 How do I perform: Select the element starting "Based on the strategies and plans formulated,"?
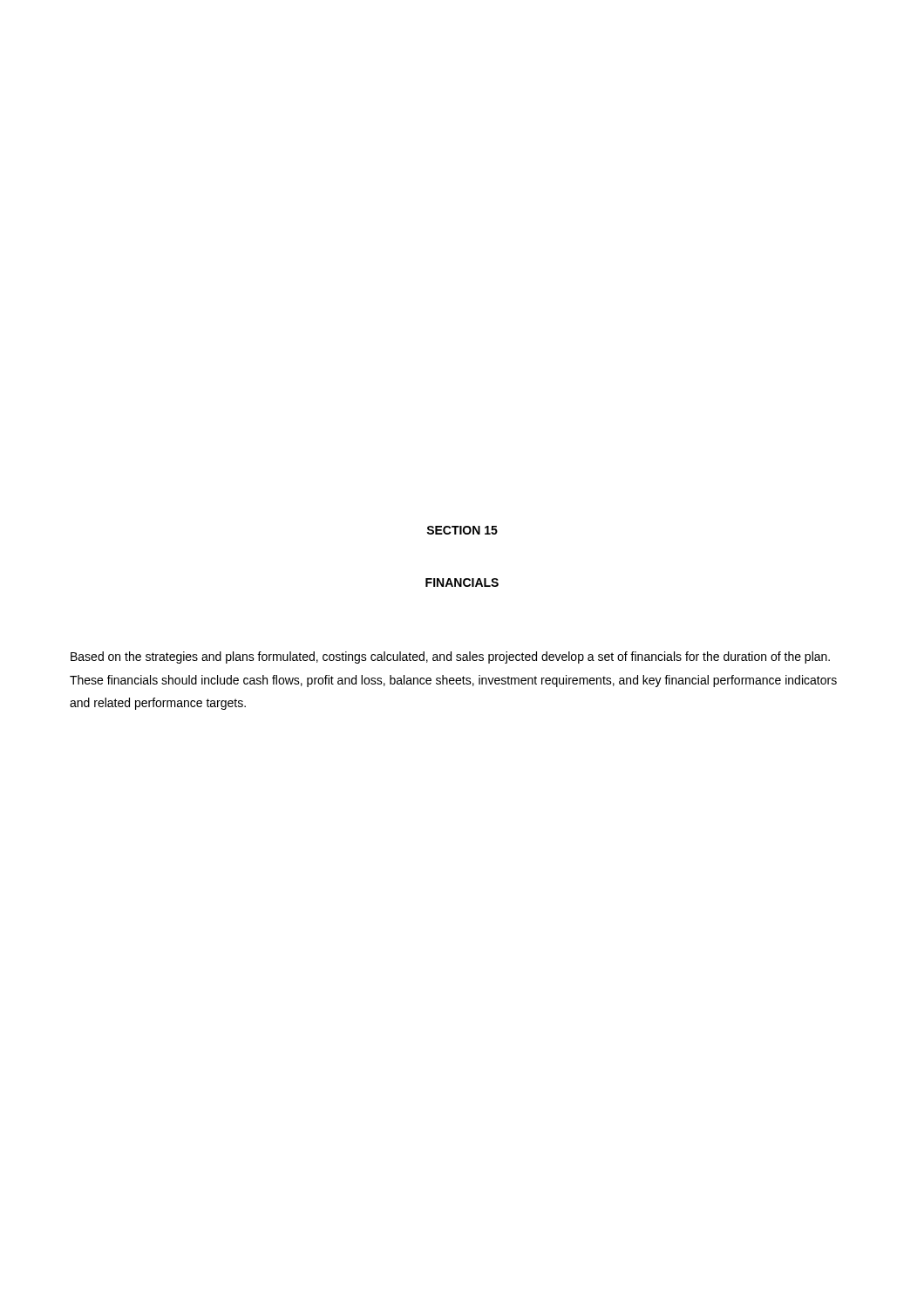tap(453, 680)
